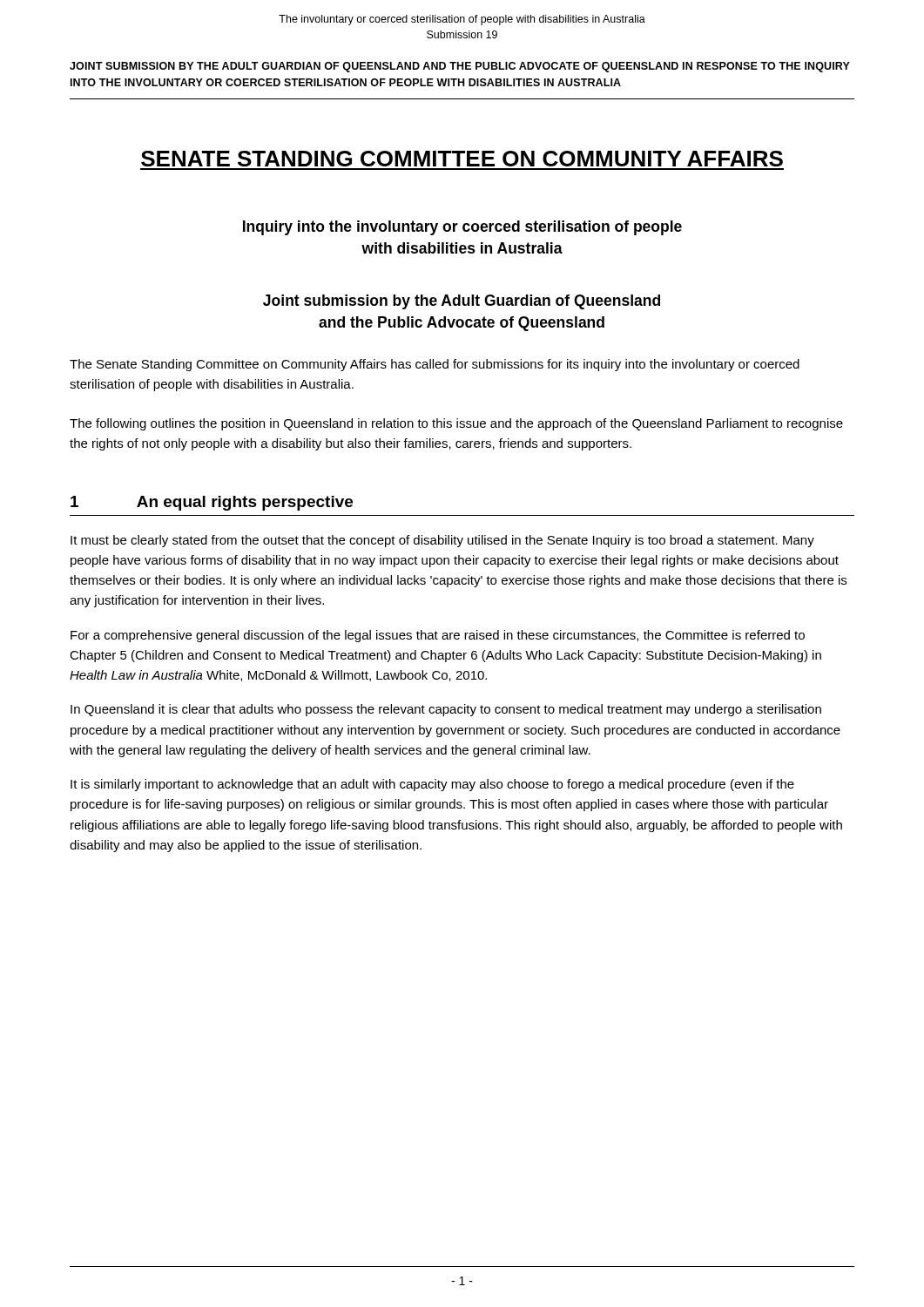The image size is (924, 1307).
Task: Click on the title that says "SENATE STANDING COMMITTEE ON COMMUNITY AFFAIRS"
Action: pos(462,158)
